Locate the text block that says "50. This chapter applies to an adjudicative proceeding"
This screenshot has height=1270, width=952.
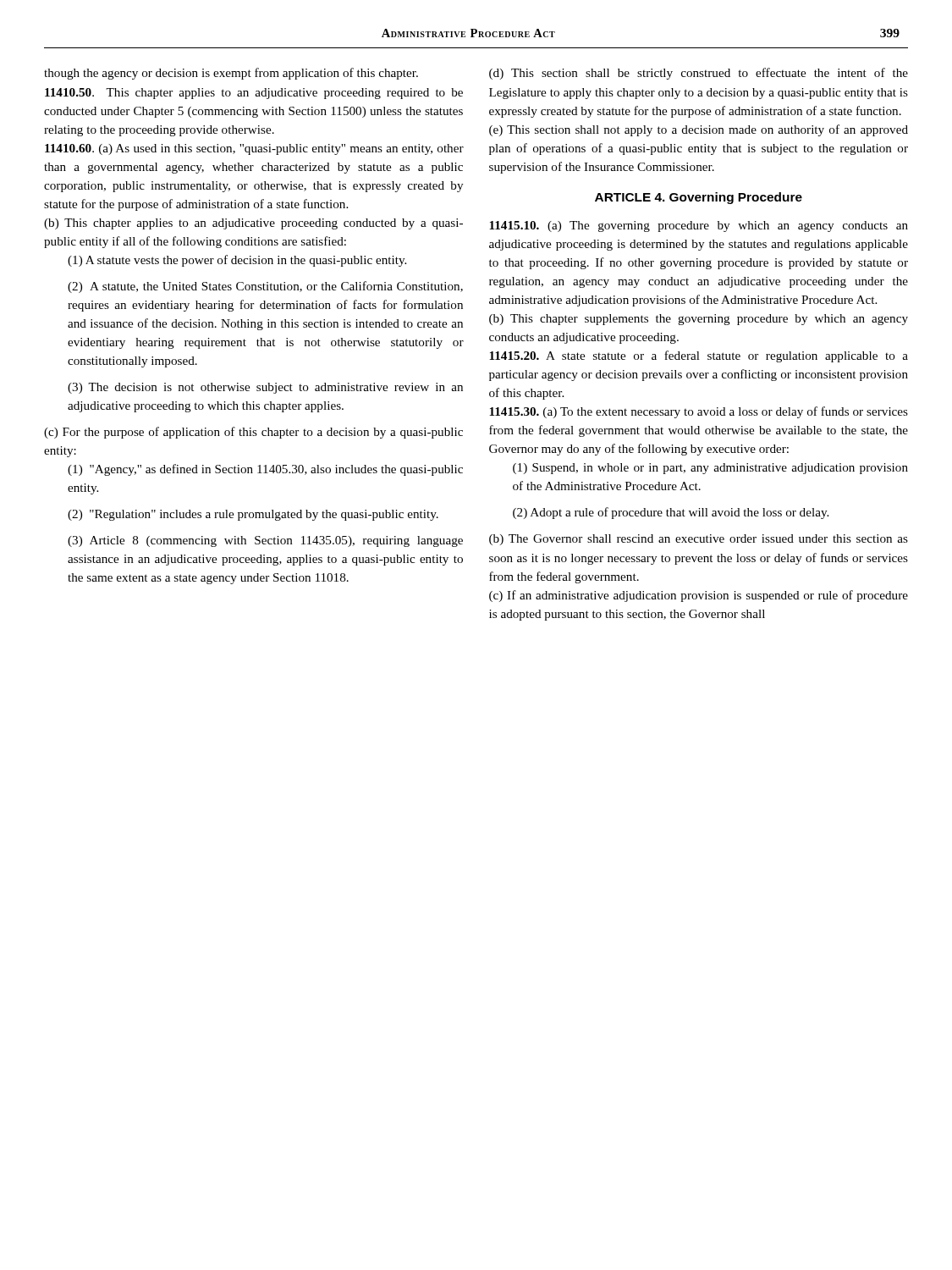tap(254, 111)
